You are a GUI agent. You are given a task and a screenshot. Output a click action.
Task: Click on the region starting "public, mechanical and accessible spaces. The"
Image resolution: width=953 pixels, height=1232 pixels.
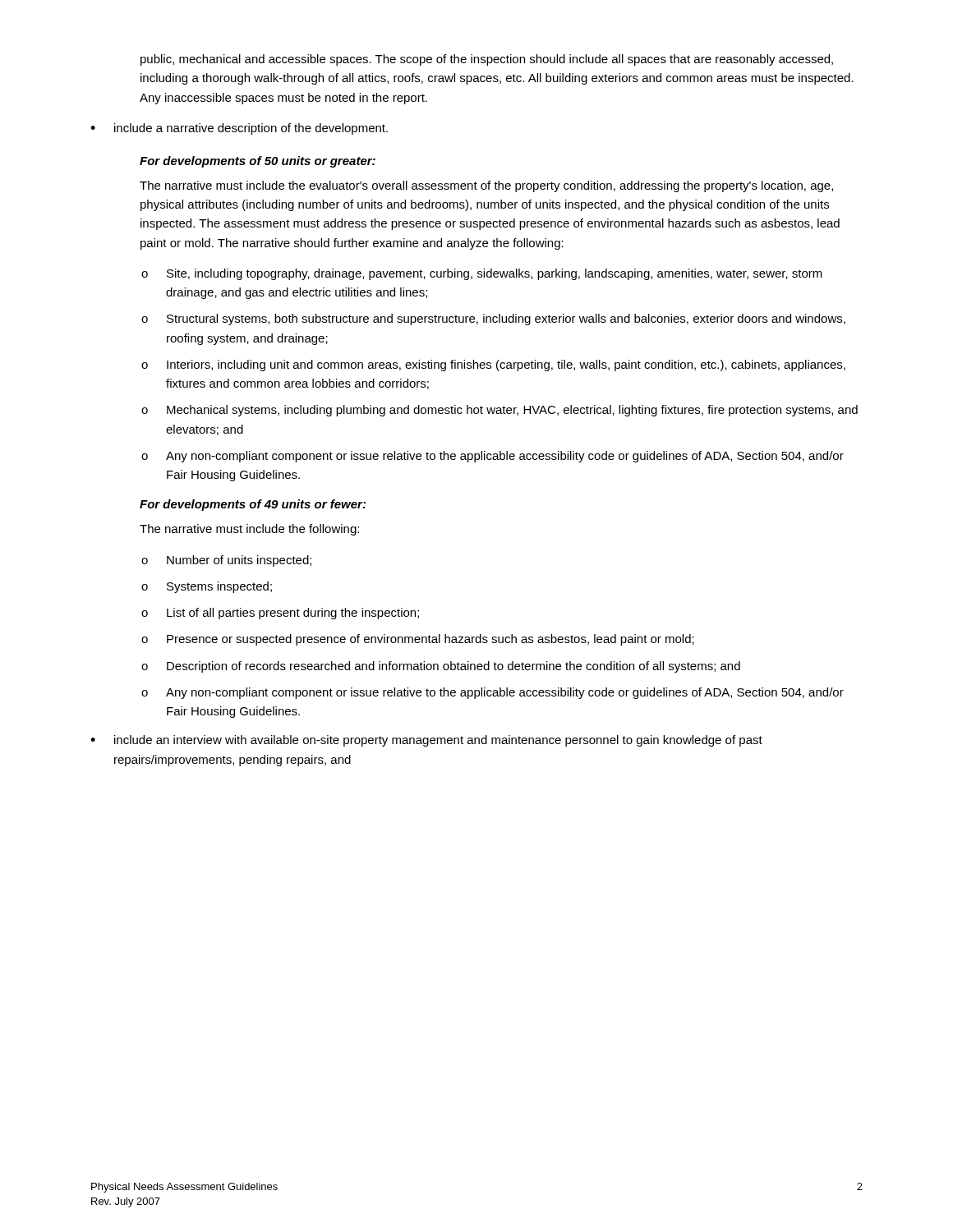click(x=497, y=78)
